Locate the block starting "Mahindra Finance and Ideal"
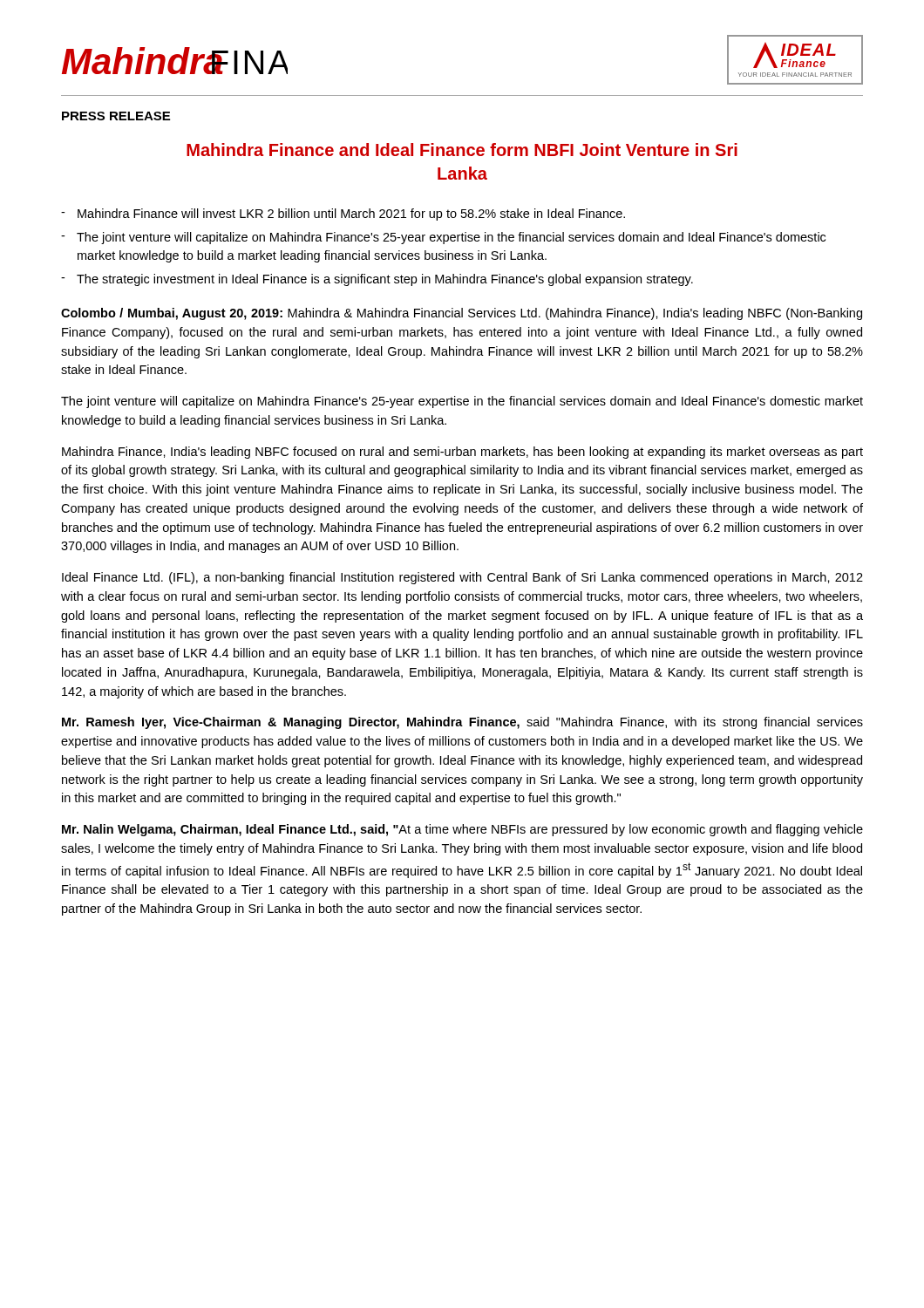Image resolution: width=924 pixels, height=1308 pixels. pyautogui.click(x=462, y=162)
